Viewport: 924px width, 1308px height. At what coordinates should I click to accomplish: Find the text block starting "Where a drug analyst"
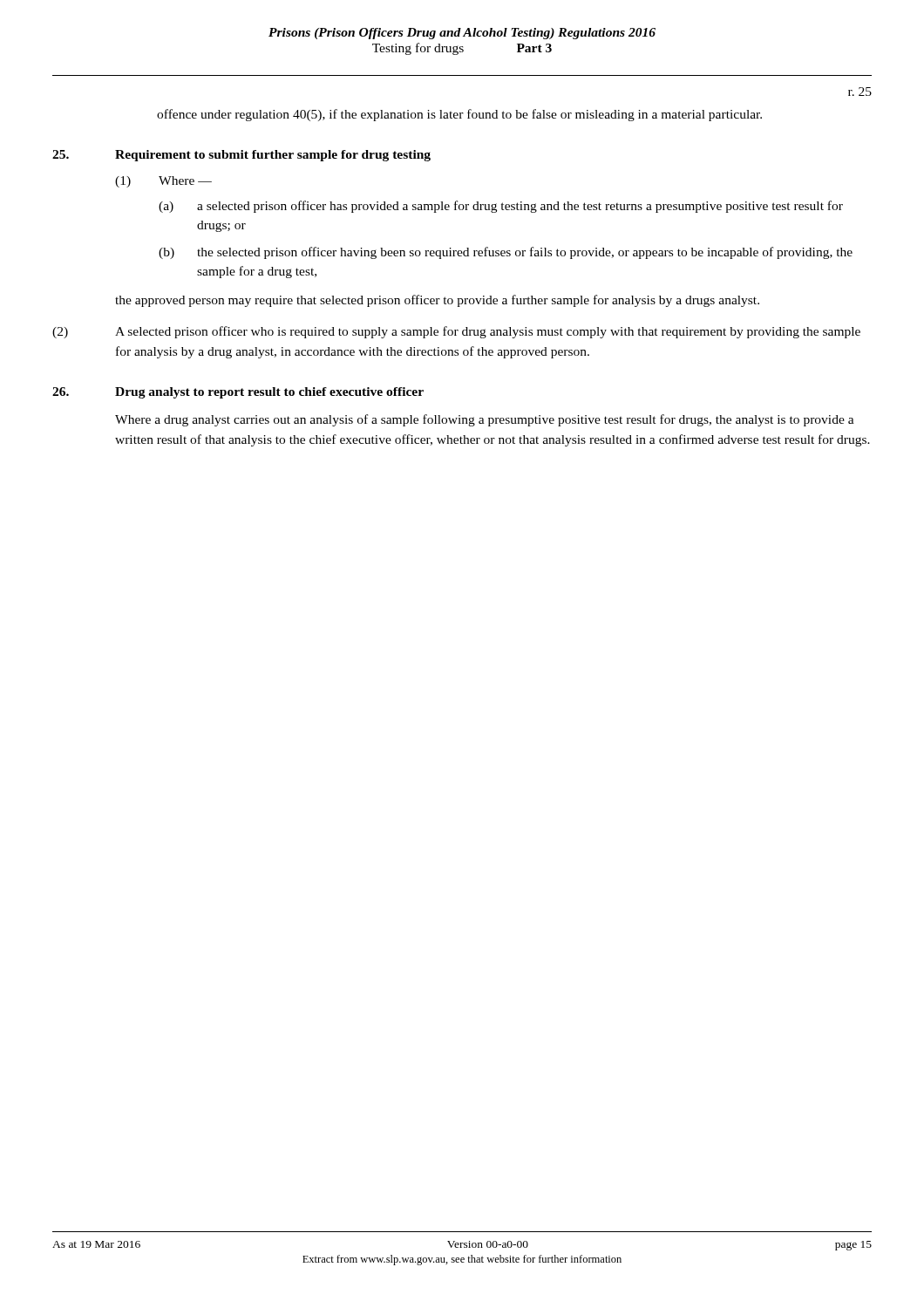[493, 429]
